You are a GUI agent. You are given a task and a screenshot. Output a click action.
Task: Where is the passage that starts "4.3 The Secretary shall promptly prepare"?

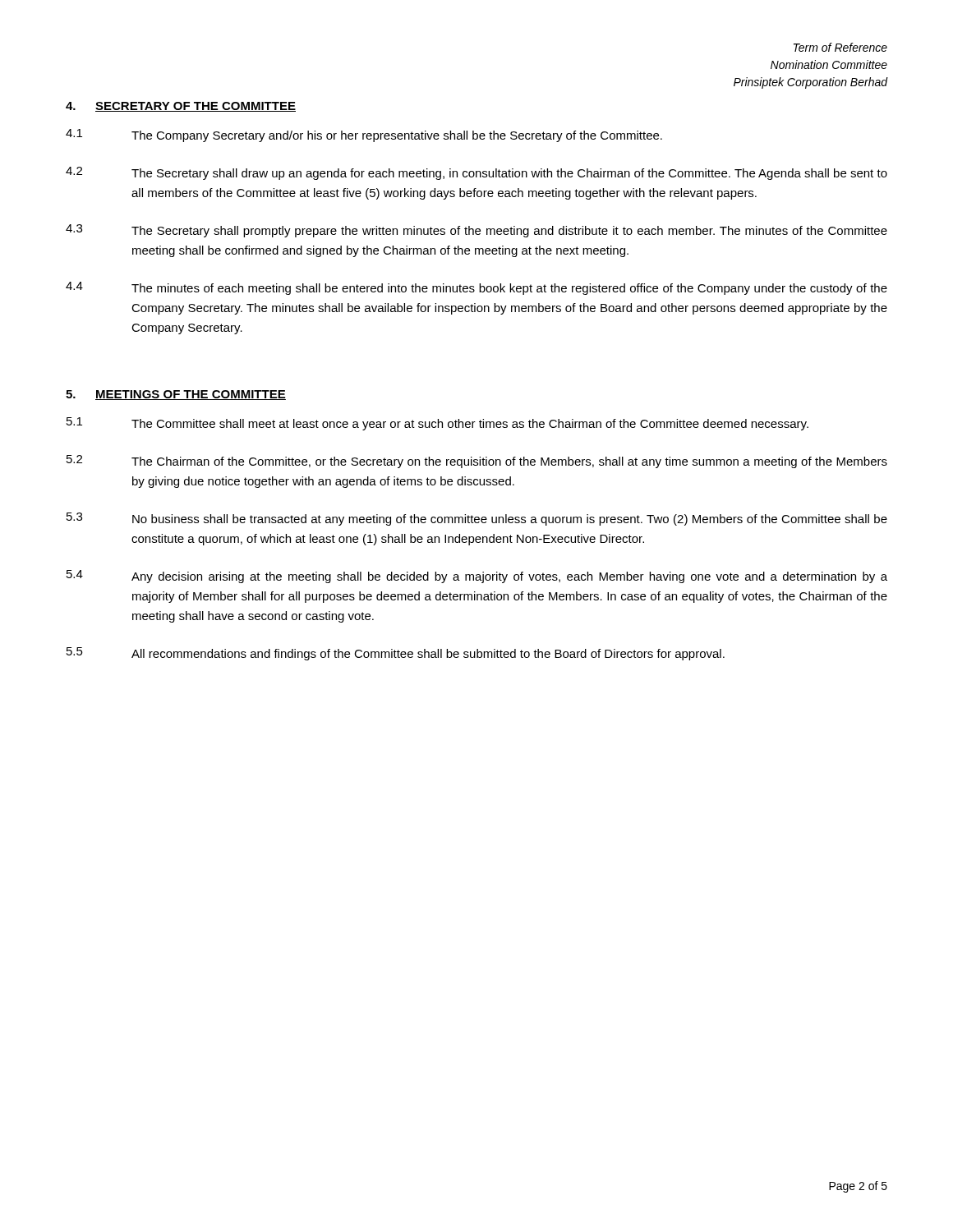[x=476, y=241]
